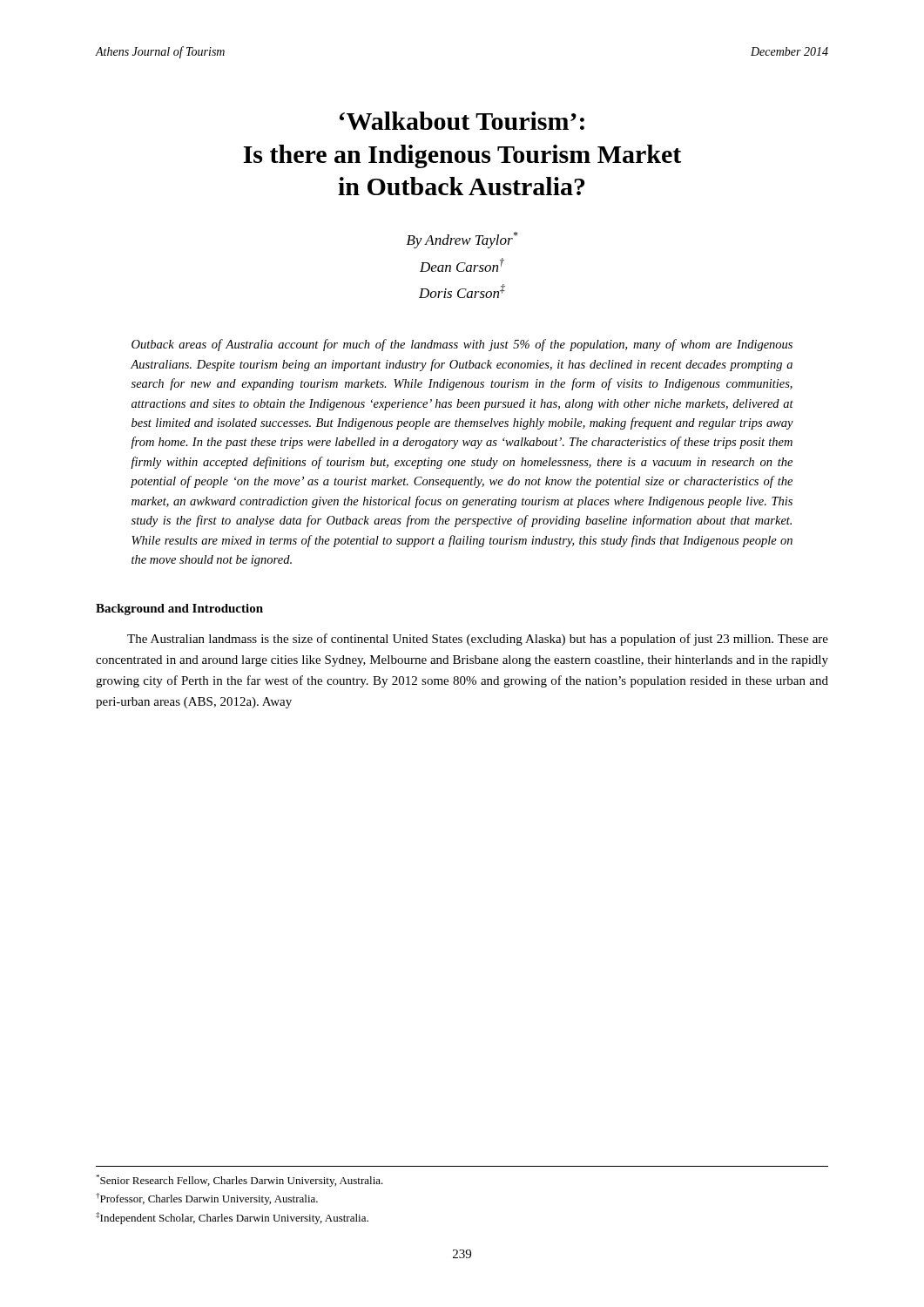The image size is (924, 1307).
Task: Find the text containing "By Andrew Taylor* Dean Carson† Doris Carson‡"
Action: point(462,266)
